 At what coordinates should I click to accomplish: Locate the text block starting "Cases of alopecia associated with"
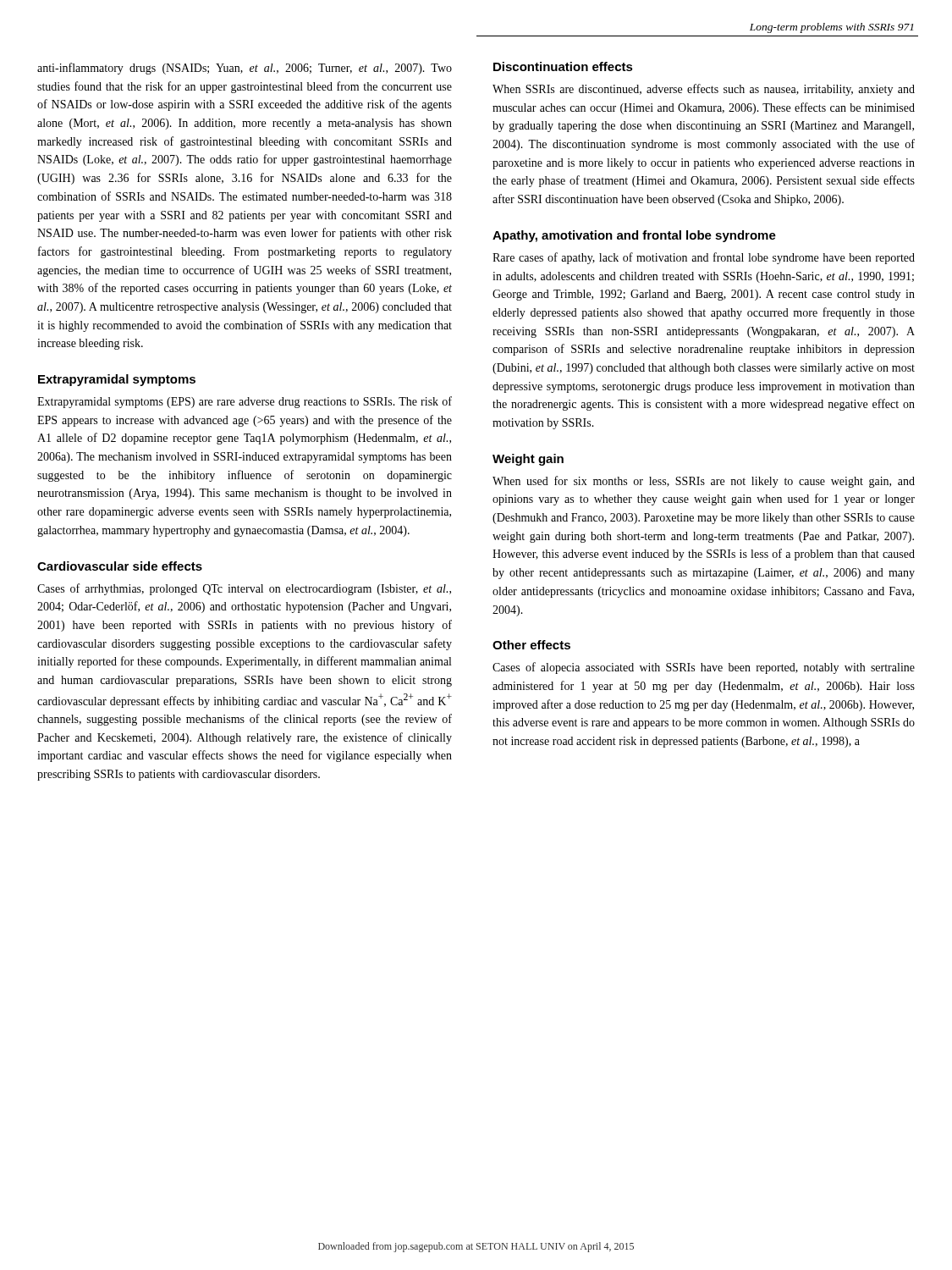click(704, 704)
